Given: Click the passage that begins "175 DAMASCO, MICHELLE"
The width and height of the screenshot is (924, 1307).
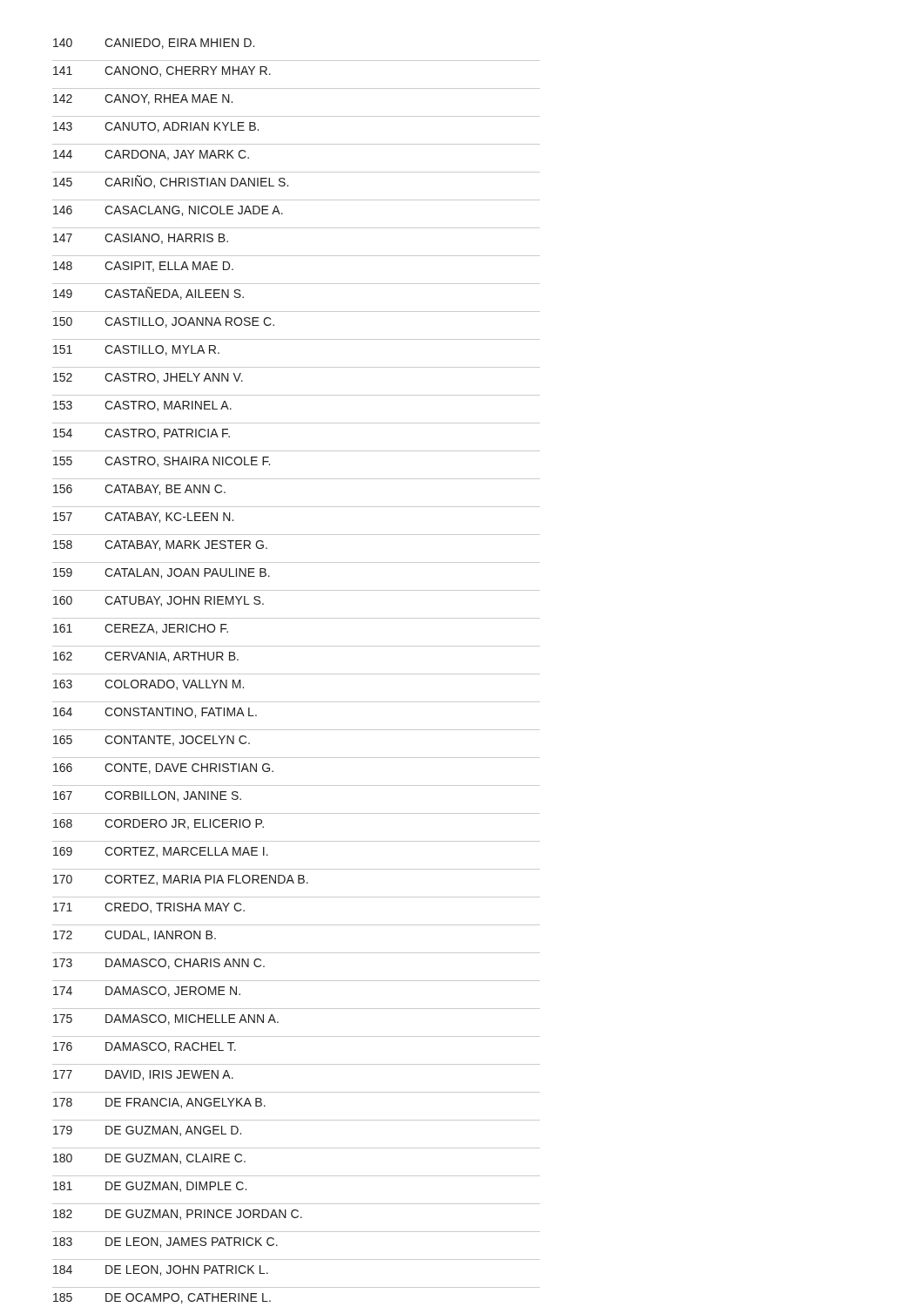Looking at the screenshot, I should click(x=166, y=1019).
